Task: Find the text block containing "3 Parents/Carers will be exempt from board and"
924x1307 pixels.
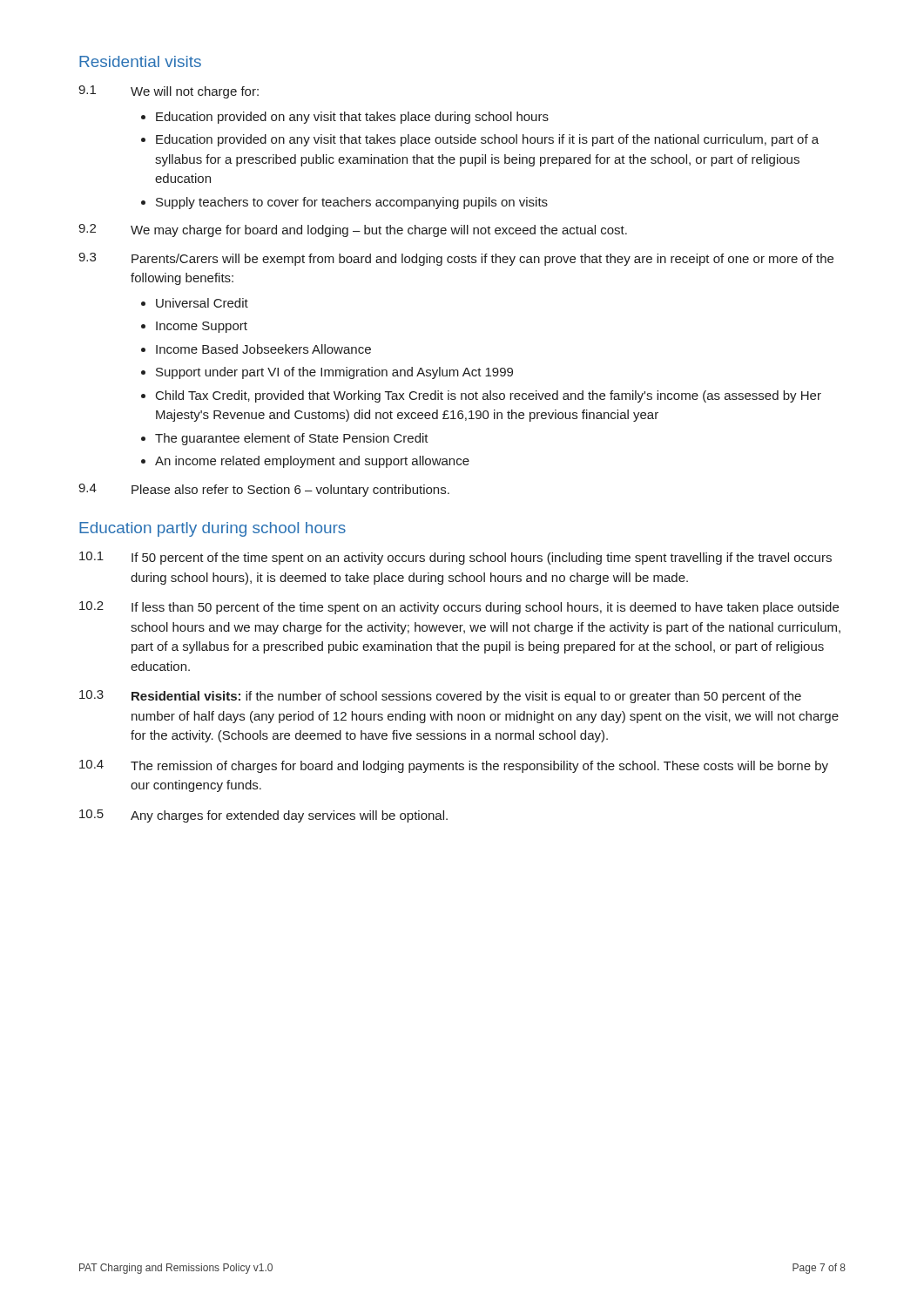Action: click(462, 268)
